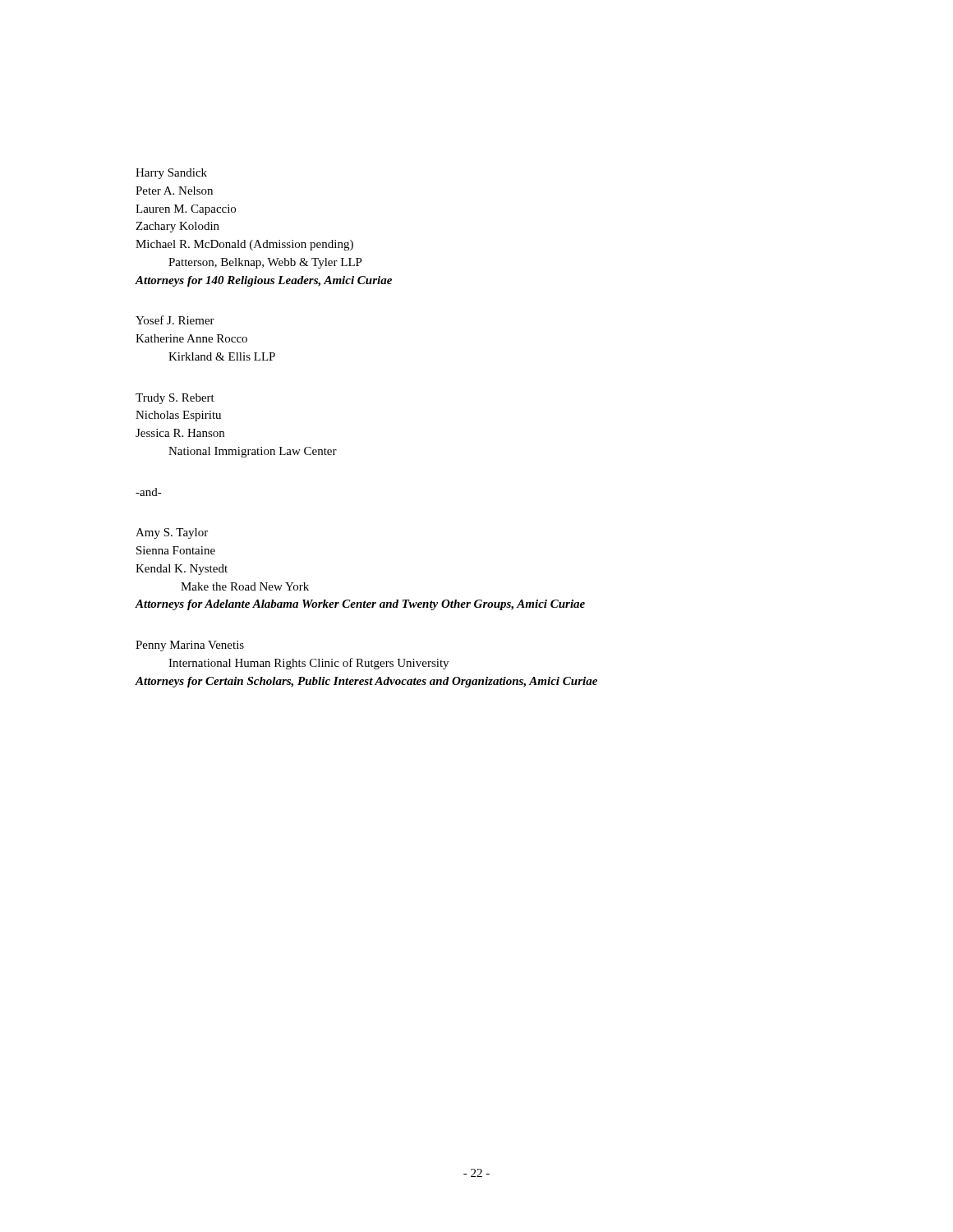Image resolution: width=953 pixels, height=1232 pixels.
Task: Click on the text block that reads "Trudy S. Rebert Nicholas Espiritu Jessica"
Action: coord(175,399)
